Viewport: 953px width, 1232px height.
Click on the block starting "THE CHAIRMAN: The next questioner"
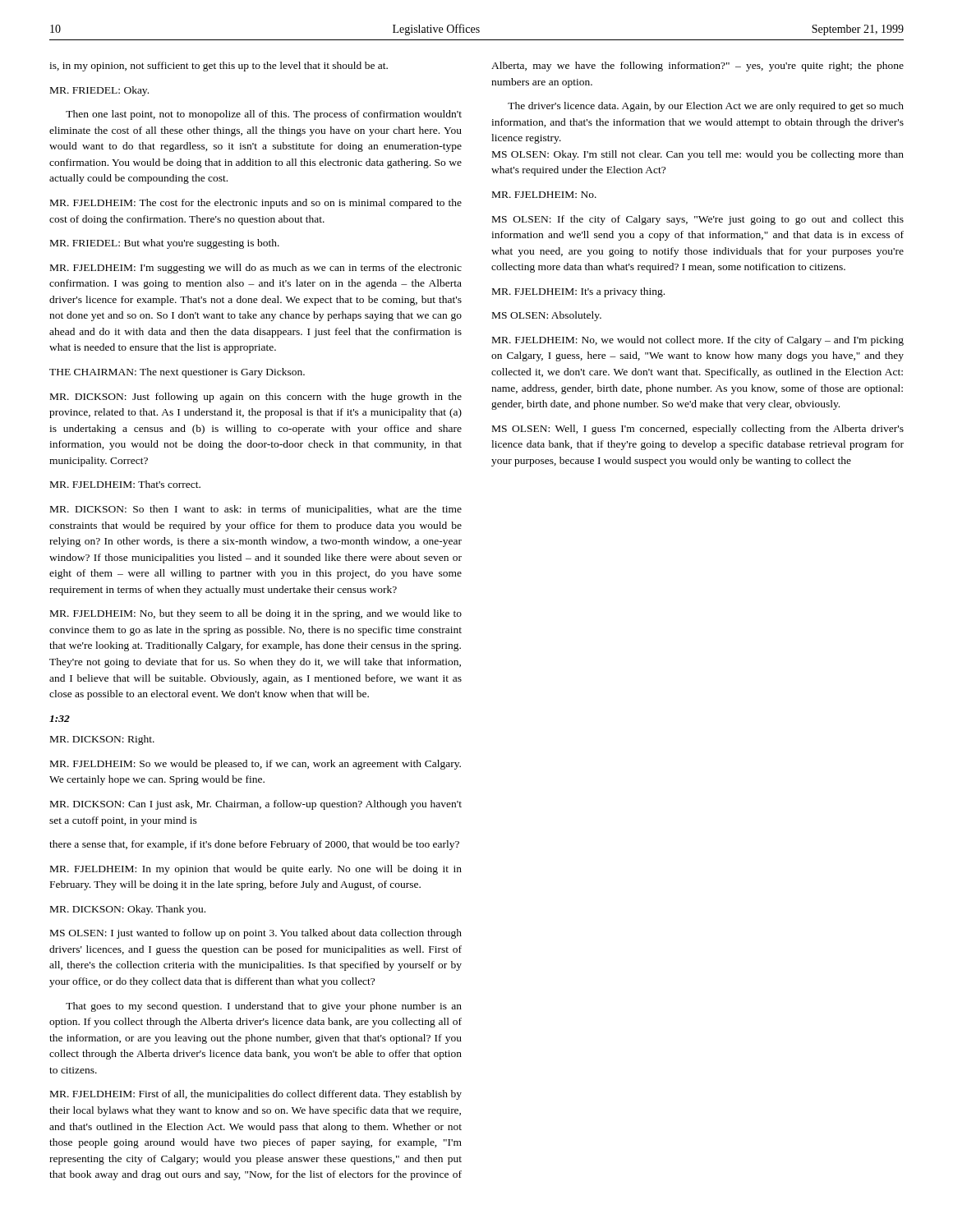(255, 372)
